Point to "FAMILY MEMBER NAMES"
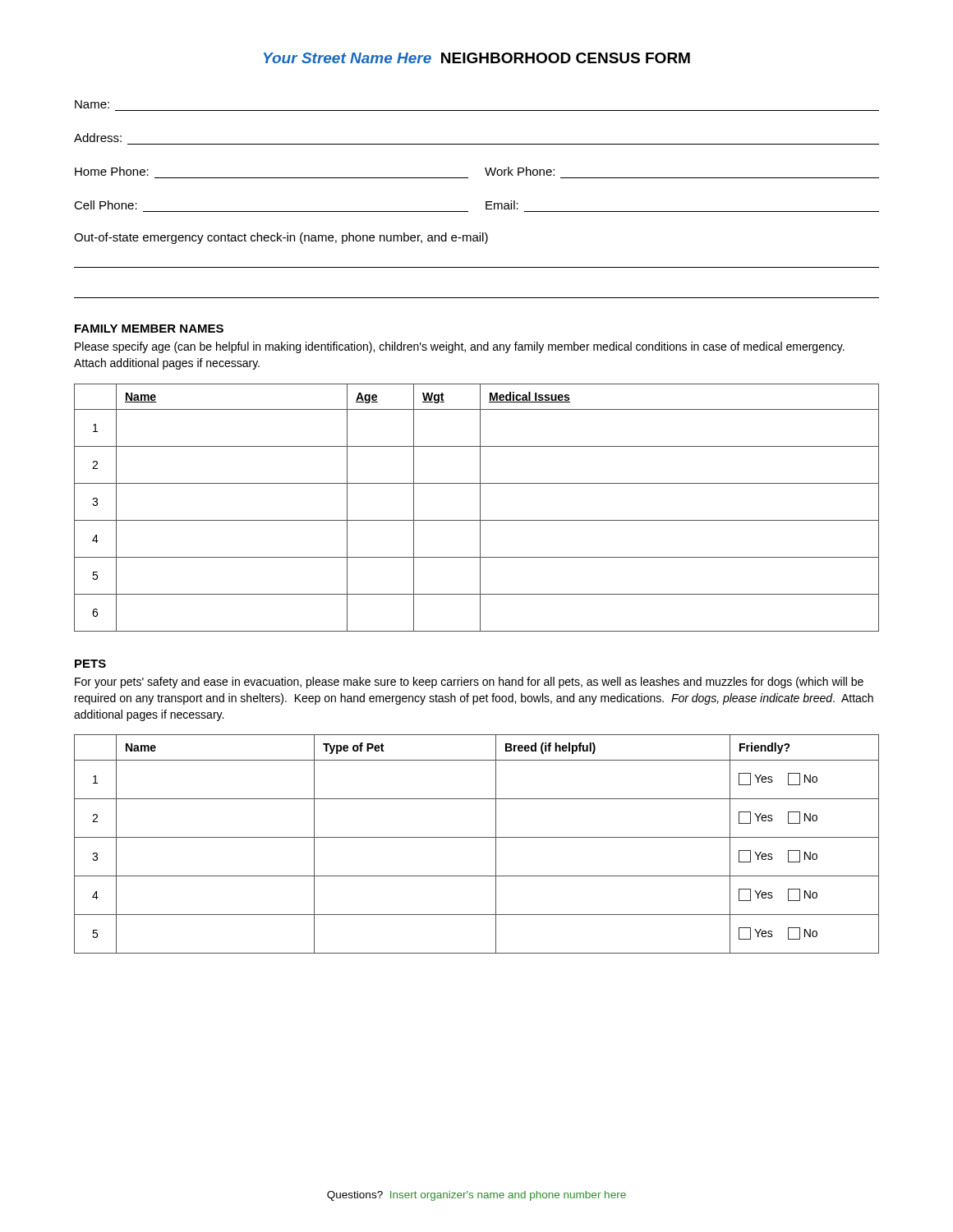Screen dimensions: 1232x953 click(149, 328)
